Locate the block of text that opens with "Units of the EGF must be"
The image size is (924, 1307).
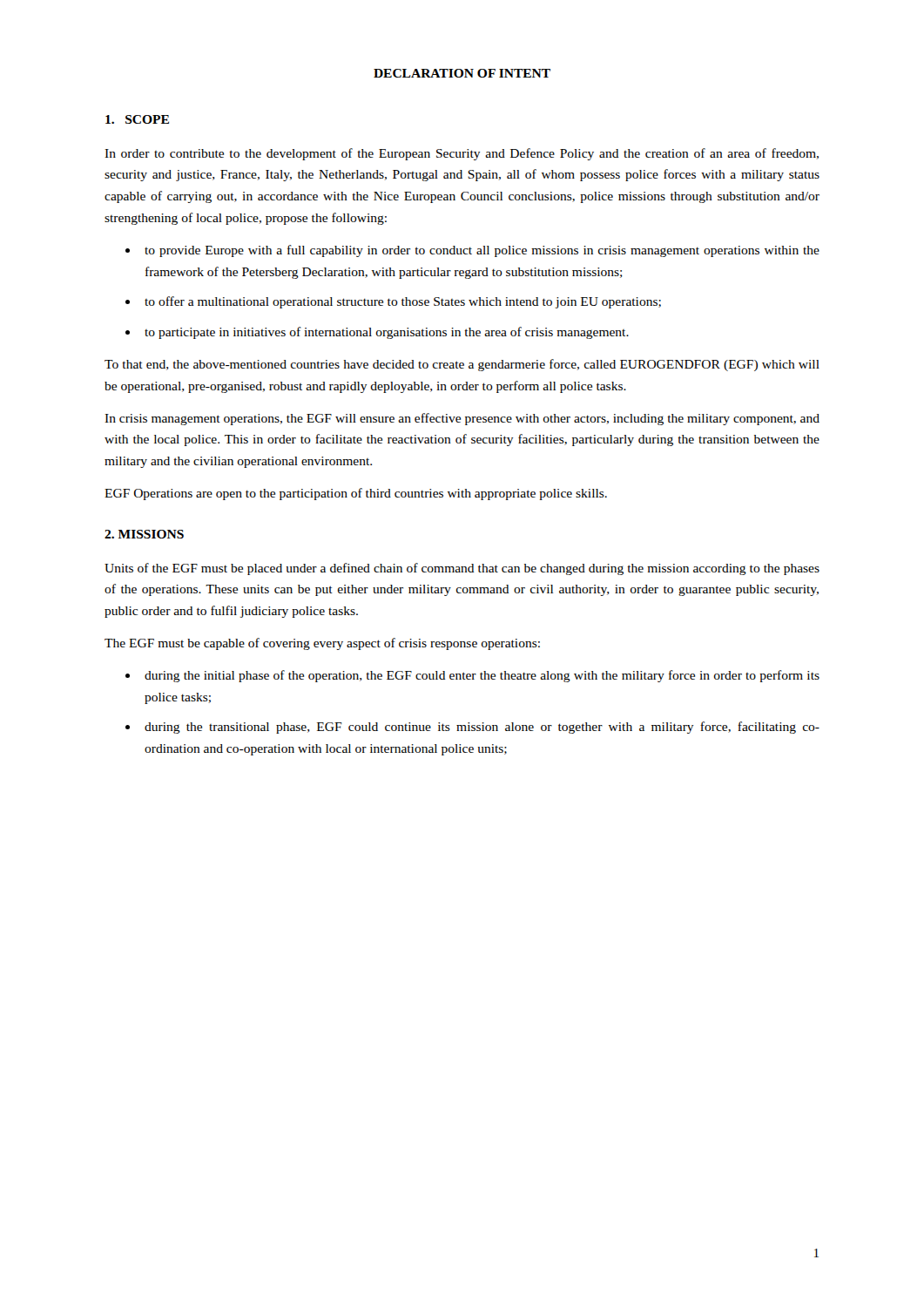[462, 589]
